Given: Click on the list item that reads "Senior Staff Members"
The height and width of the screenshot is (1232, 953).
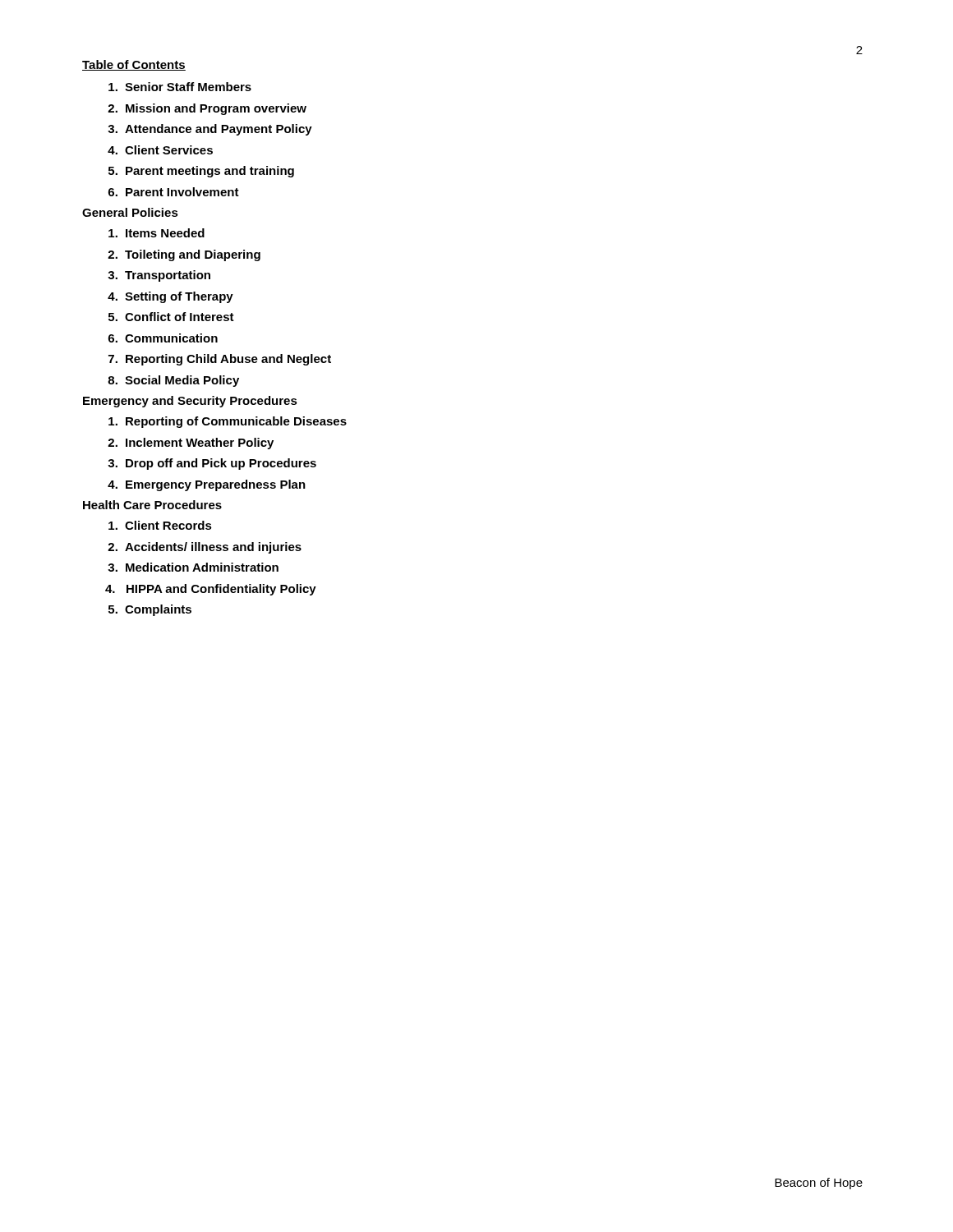Looking at the screenshot, I should click(x=188, y=87).
